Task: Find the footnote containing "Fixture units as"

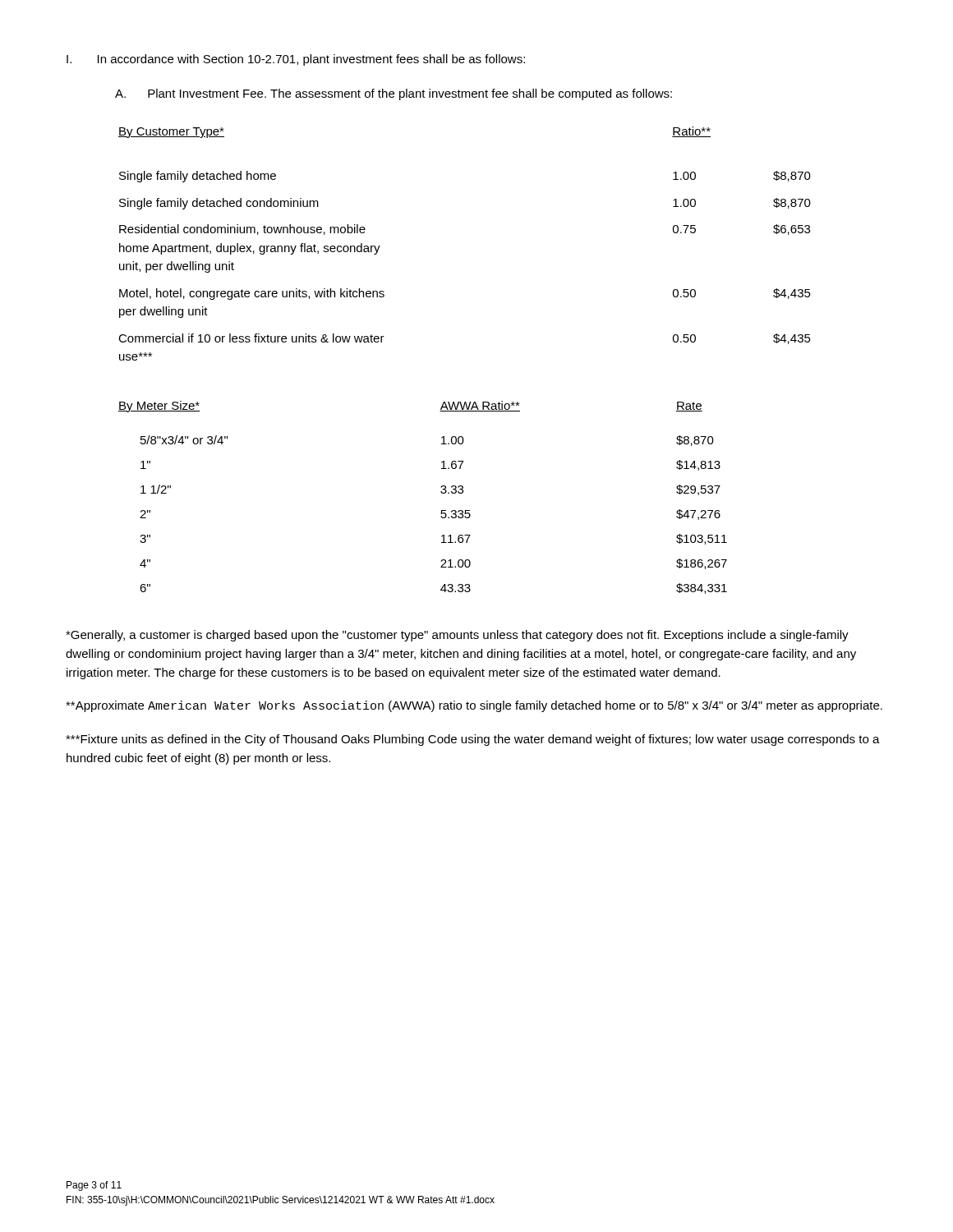Action: click(472, 748)
